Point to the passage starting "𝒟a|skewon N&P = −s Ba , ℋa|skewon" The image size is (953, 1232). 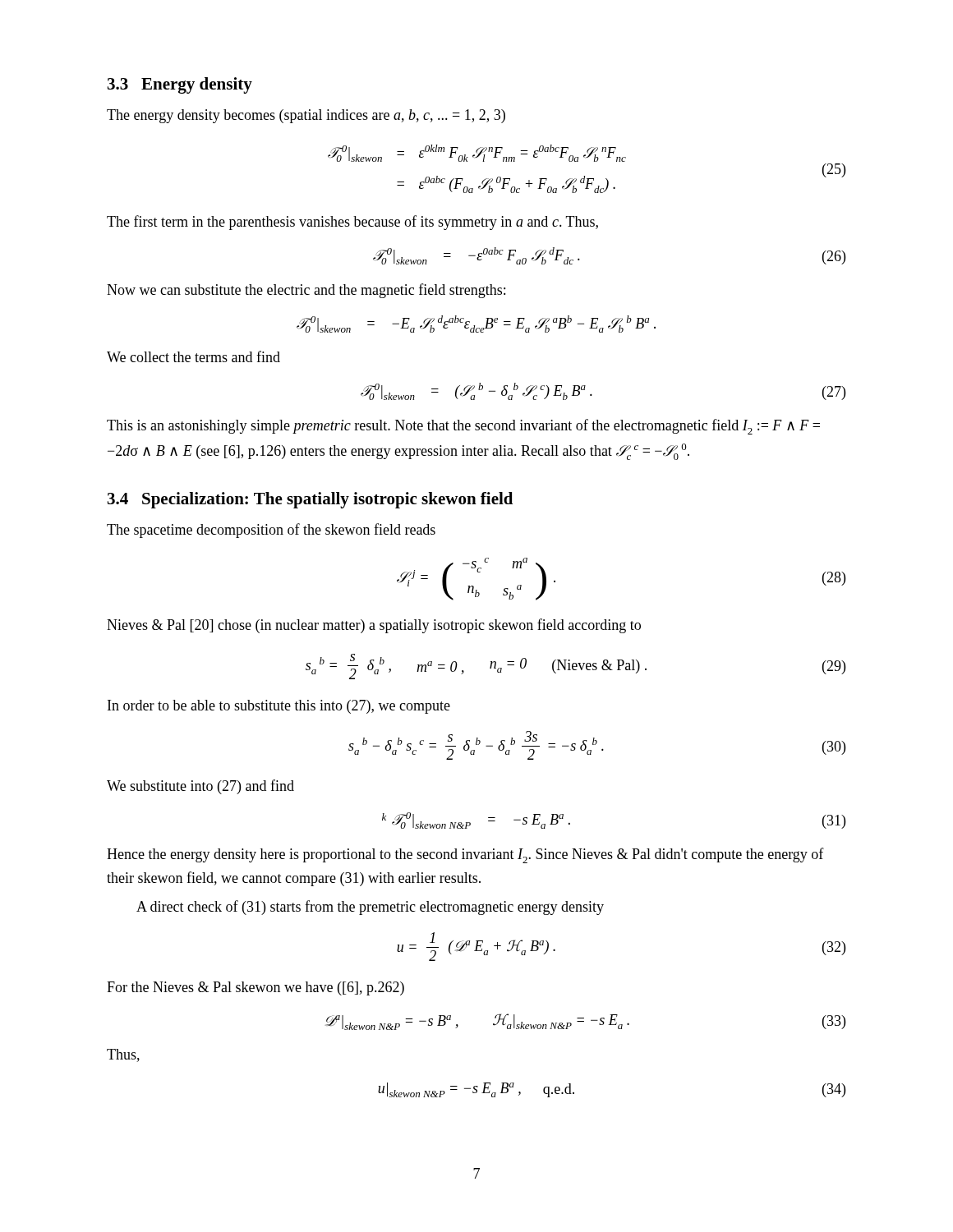(x=585, y=1022)
